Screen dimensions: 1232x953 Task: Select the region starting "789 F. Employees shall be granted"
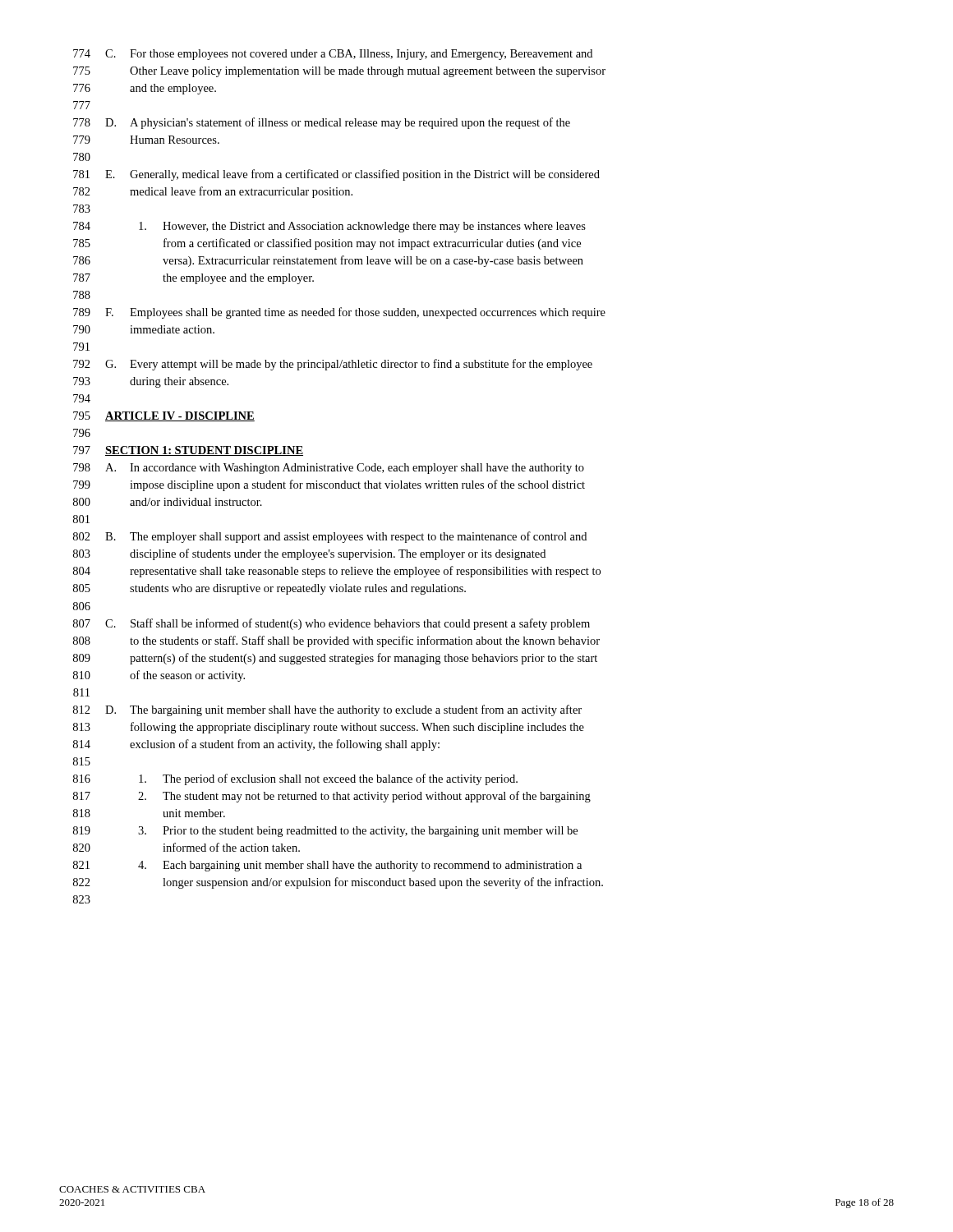click(x=476, y=313)
